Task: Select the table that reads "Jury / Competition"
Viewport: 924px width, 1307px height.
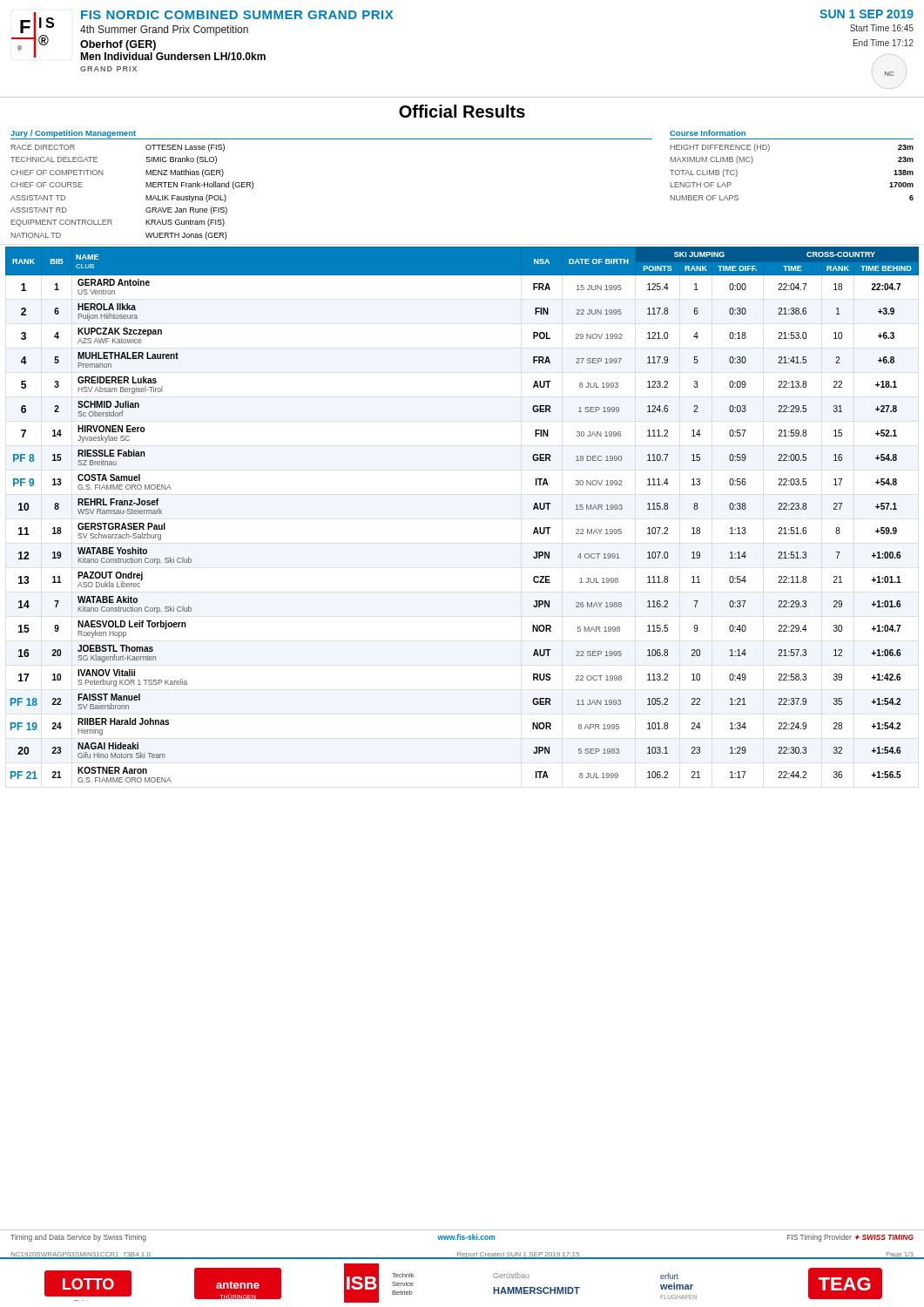Action: 462,185
